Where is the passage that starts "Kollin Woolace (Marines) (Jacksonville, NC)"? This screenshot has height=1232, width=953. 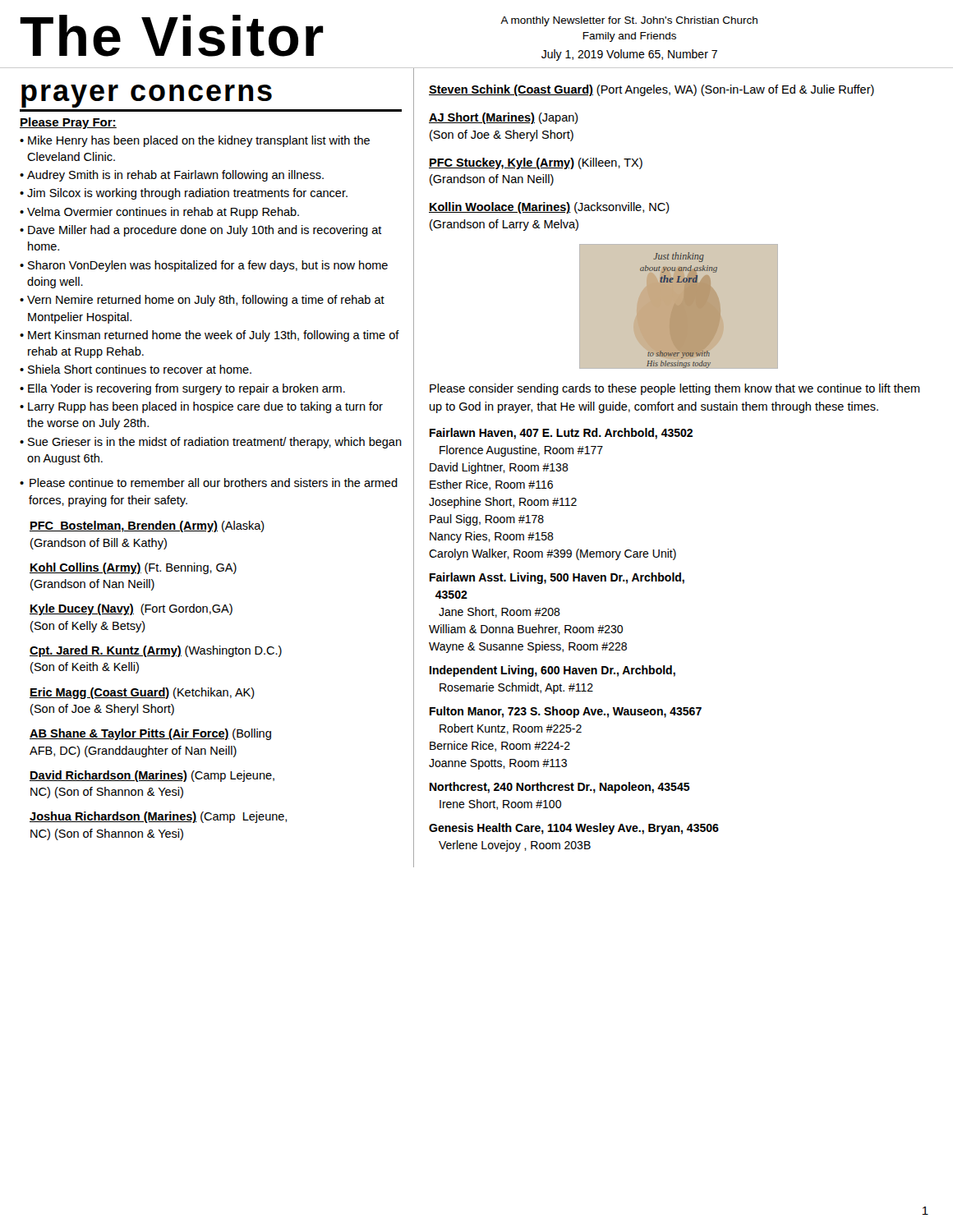(x=549, y=216)
